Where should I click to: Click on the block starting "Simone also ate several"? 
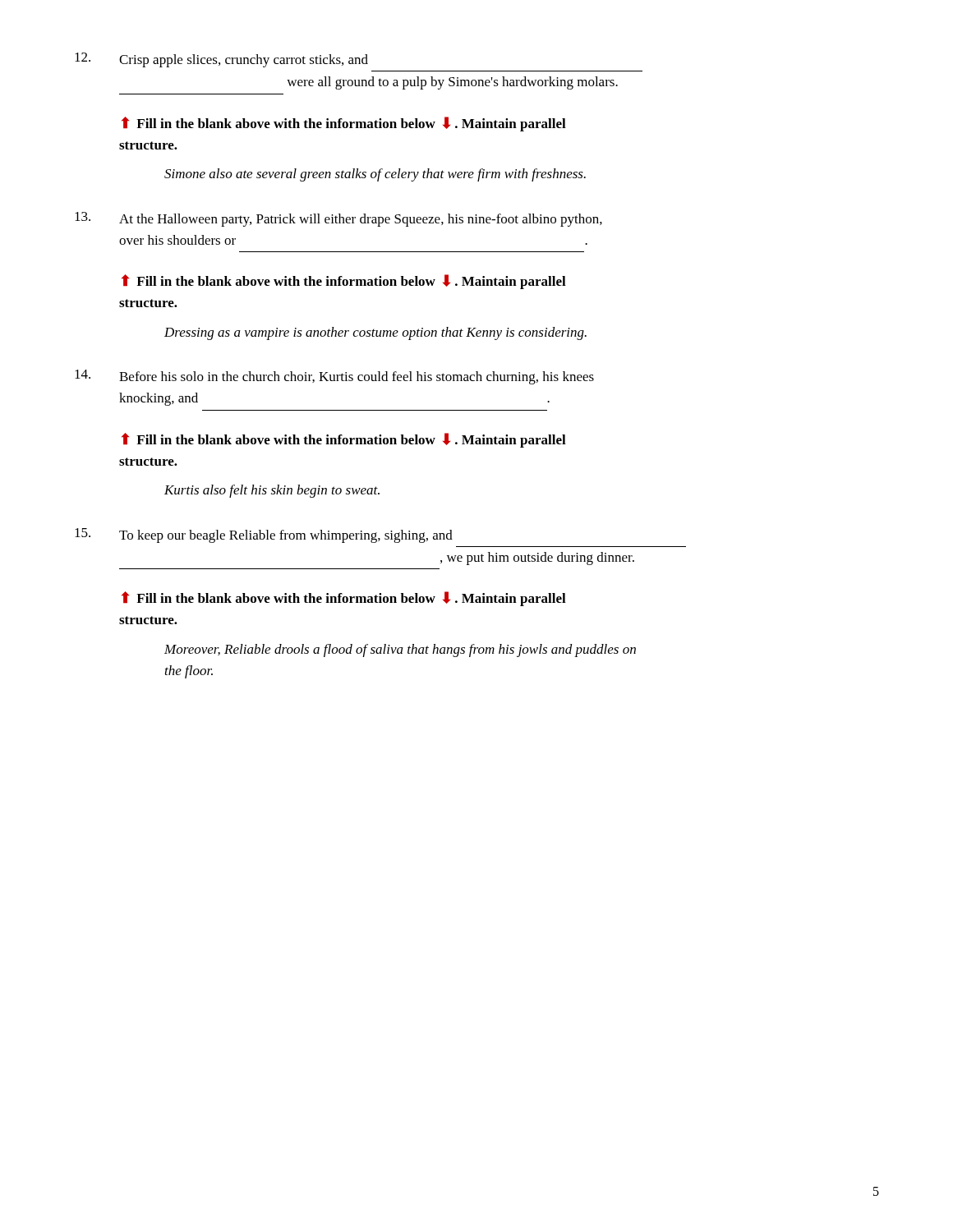click(376, 174)
